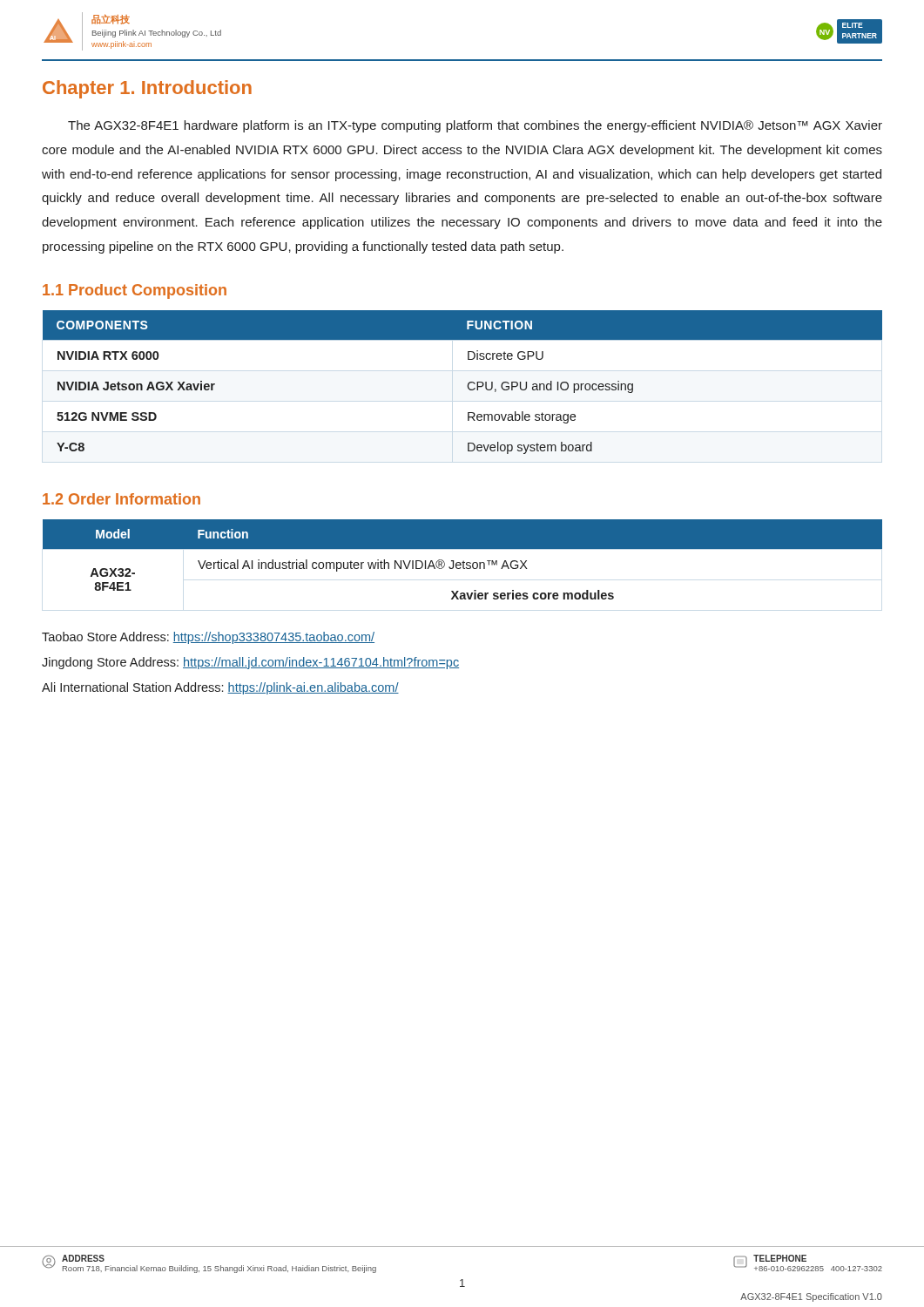Select the table that reads "CPU, GPU and IO processing"
Viewport: 924px width, 1307px height.
(462, 386)
